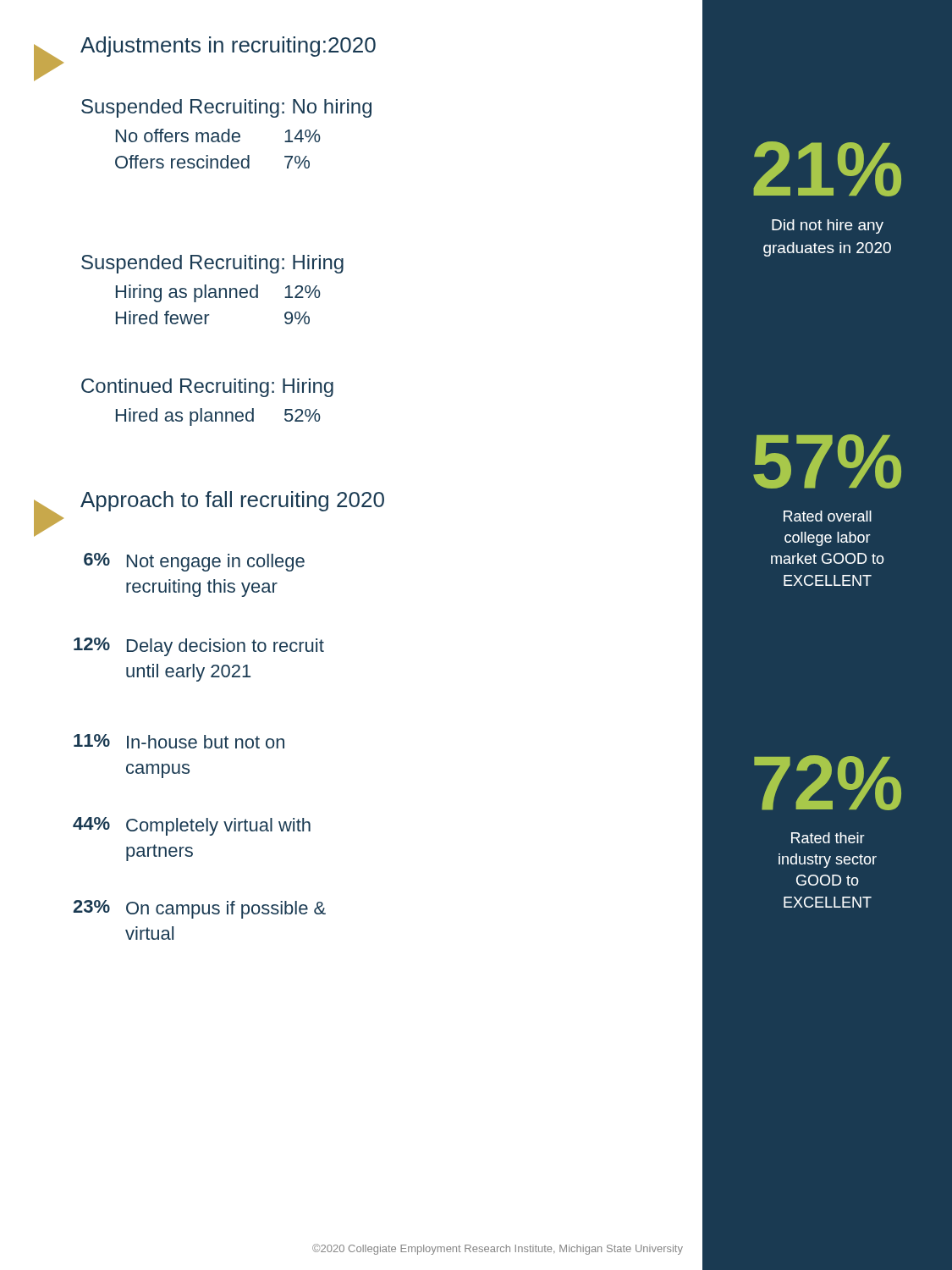
Task: Click on the list item that reads "11% In-house but not oncampus"
Action: pos(172,755)
